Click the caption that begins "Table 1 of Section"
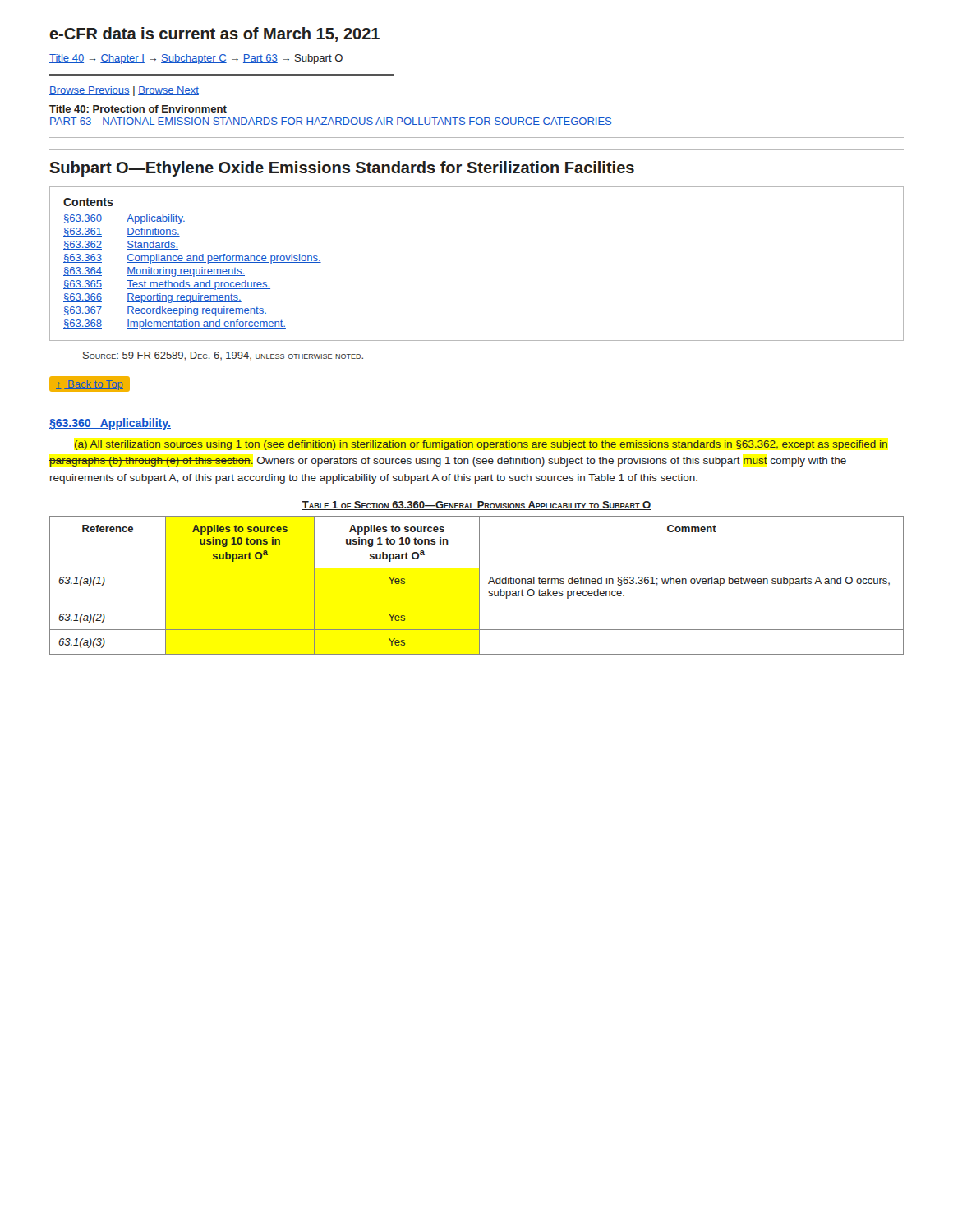This screenshot has width=953, height=1232. [x=476, y=505]
